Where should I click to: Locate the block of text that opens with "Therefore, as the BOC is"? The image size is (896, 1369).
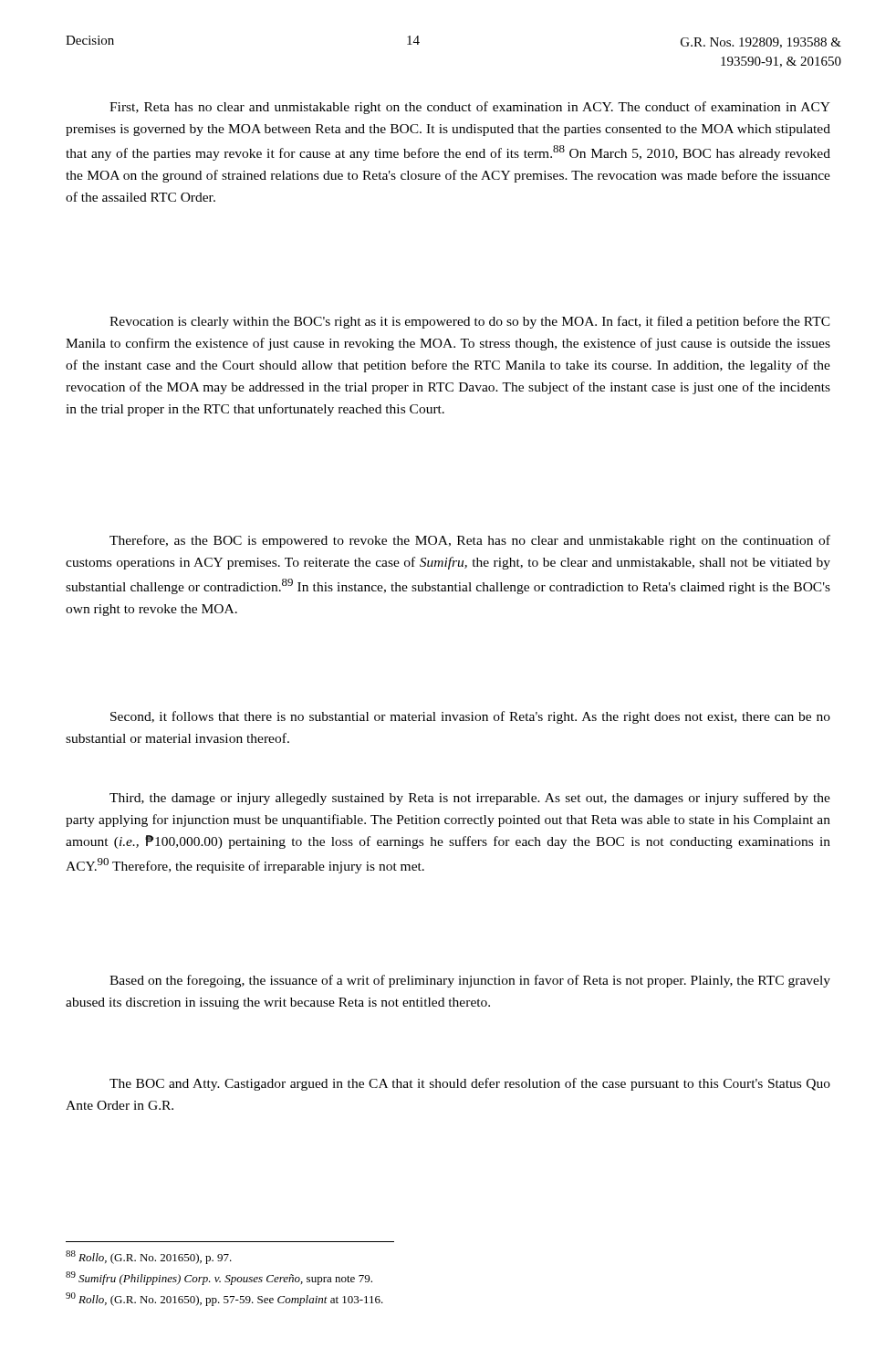click(448, 574)
